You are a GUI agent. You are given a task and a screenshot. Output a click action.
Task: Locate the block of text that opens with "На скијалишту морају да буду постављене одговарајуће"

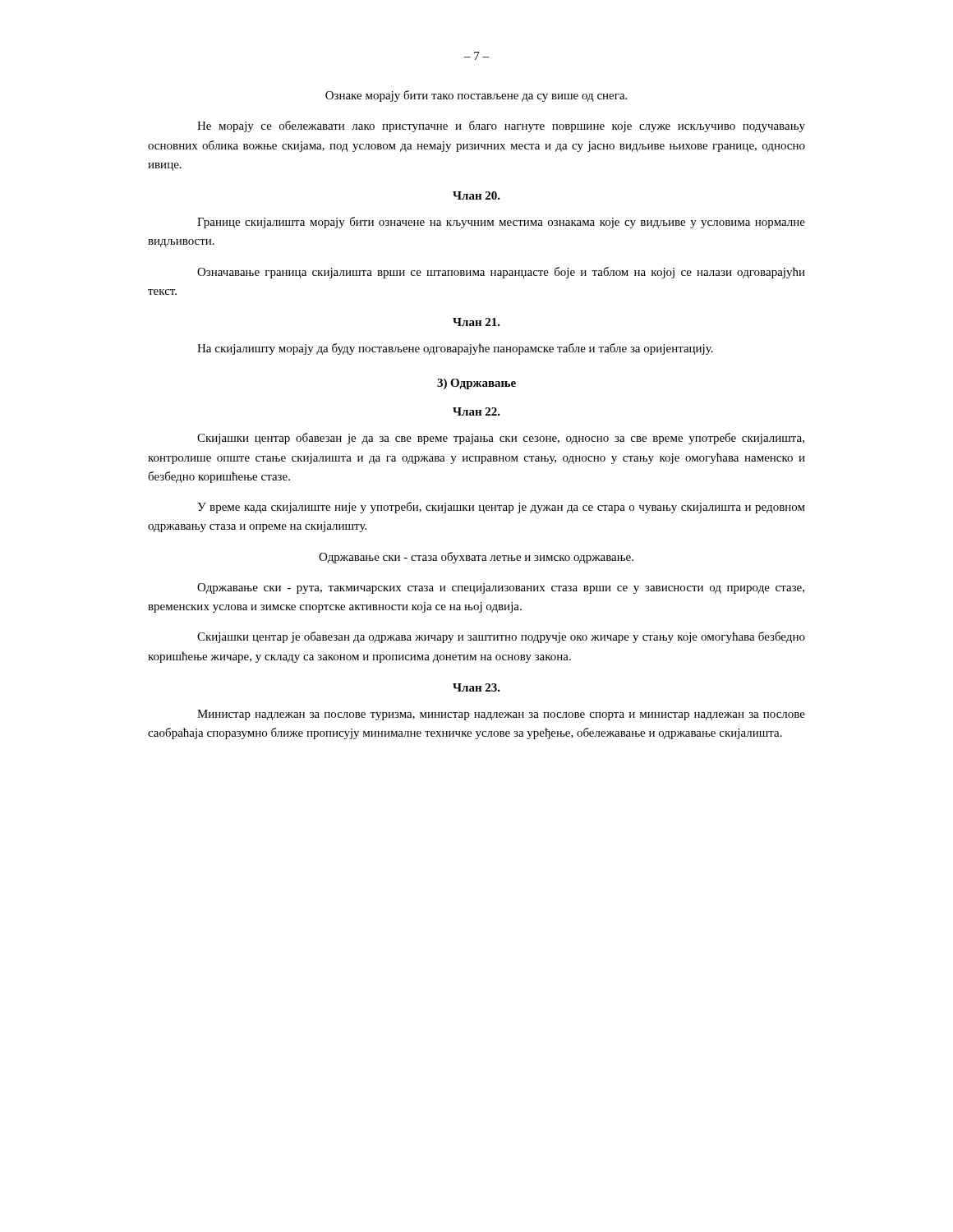(455, 348)
